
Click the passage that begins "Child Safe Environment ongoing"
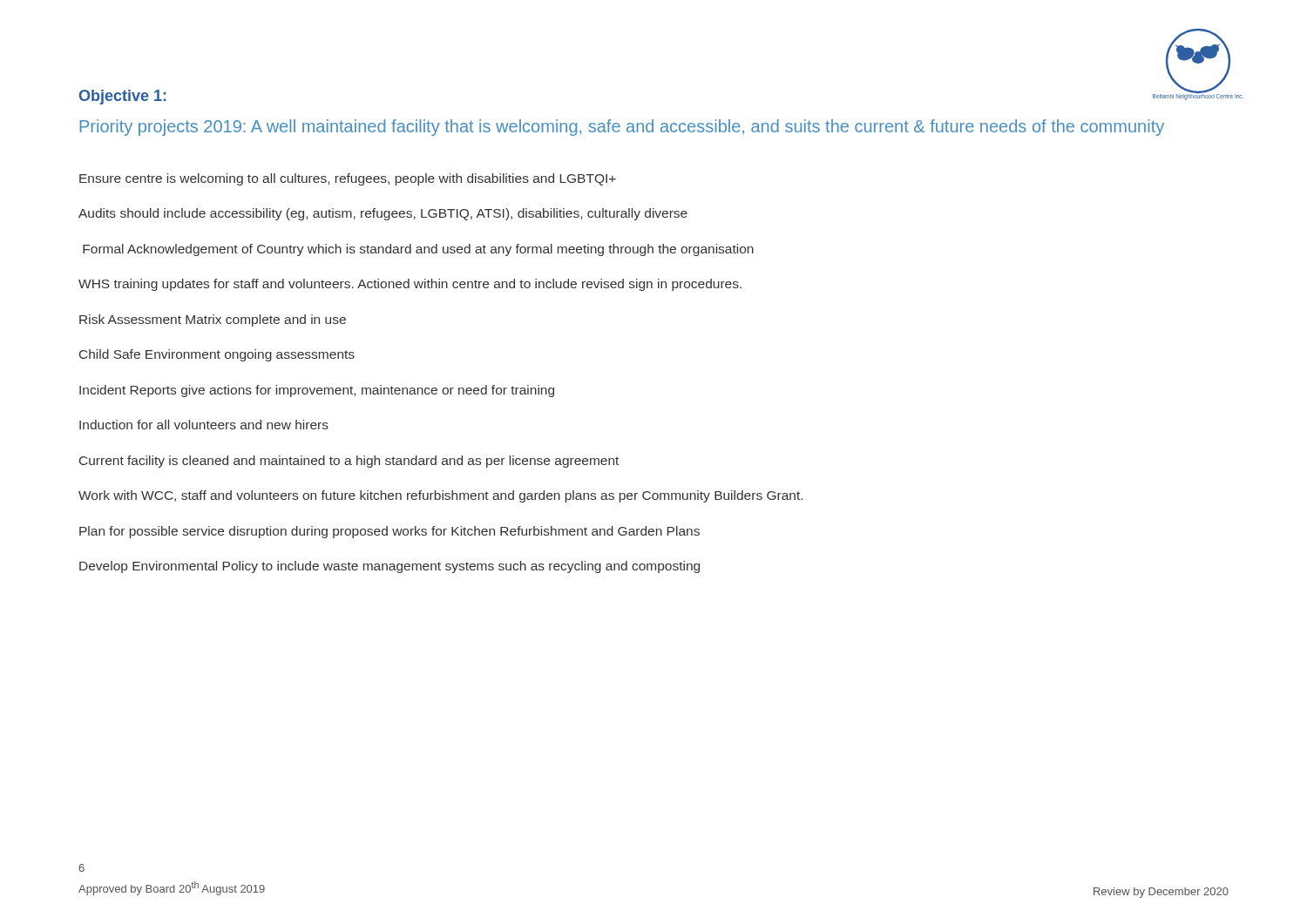point(217,354)
